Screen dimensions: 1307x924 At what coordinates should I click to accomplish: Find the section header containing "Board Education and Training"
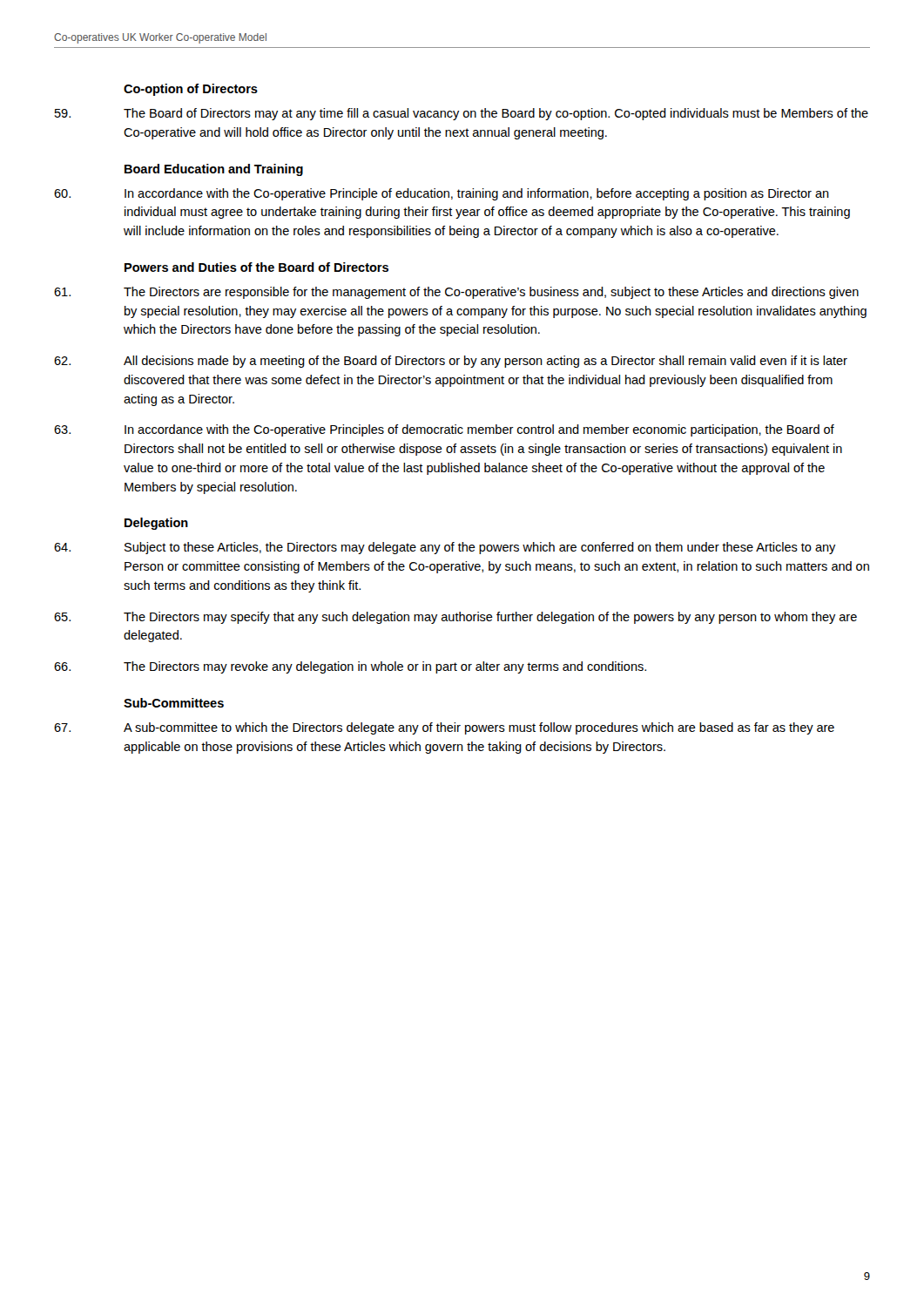tap(213, 169)
